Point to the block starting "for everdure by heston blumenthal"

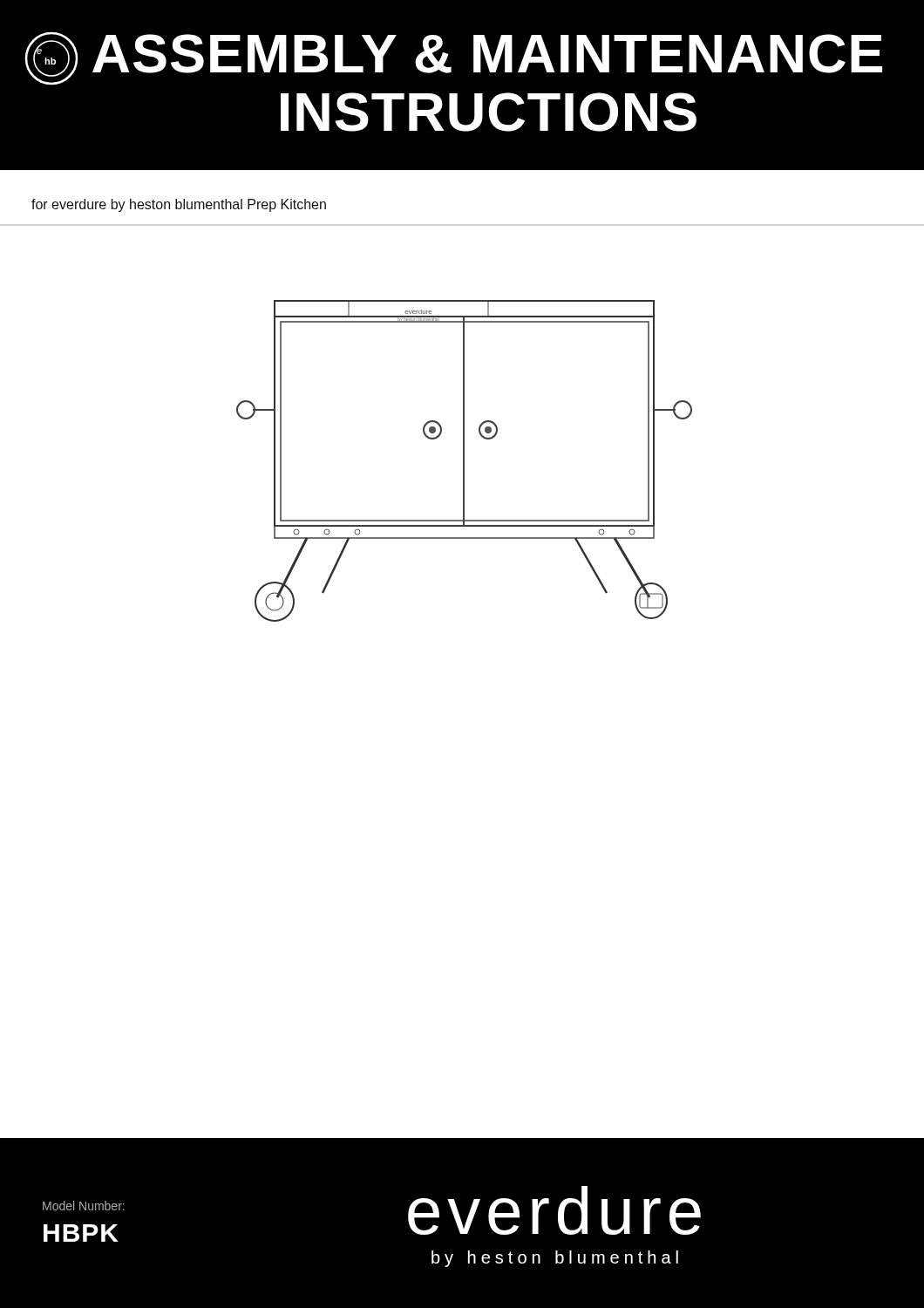coord(179,205)
